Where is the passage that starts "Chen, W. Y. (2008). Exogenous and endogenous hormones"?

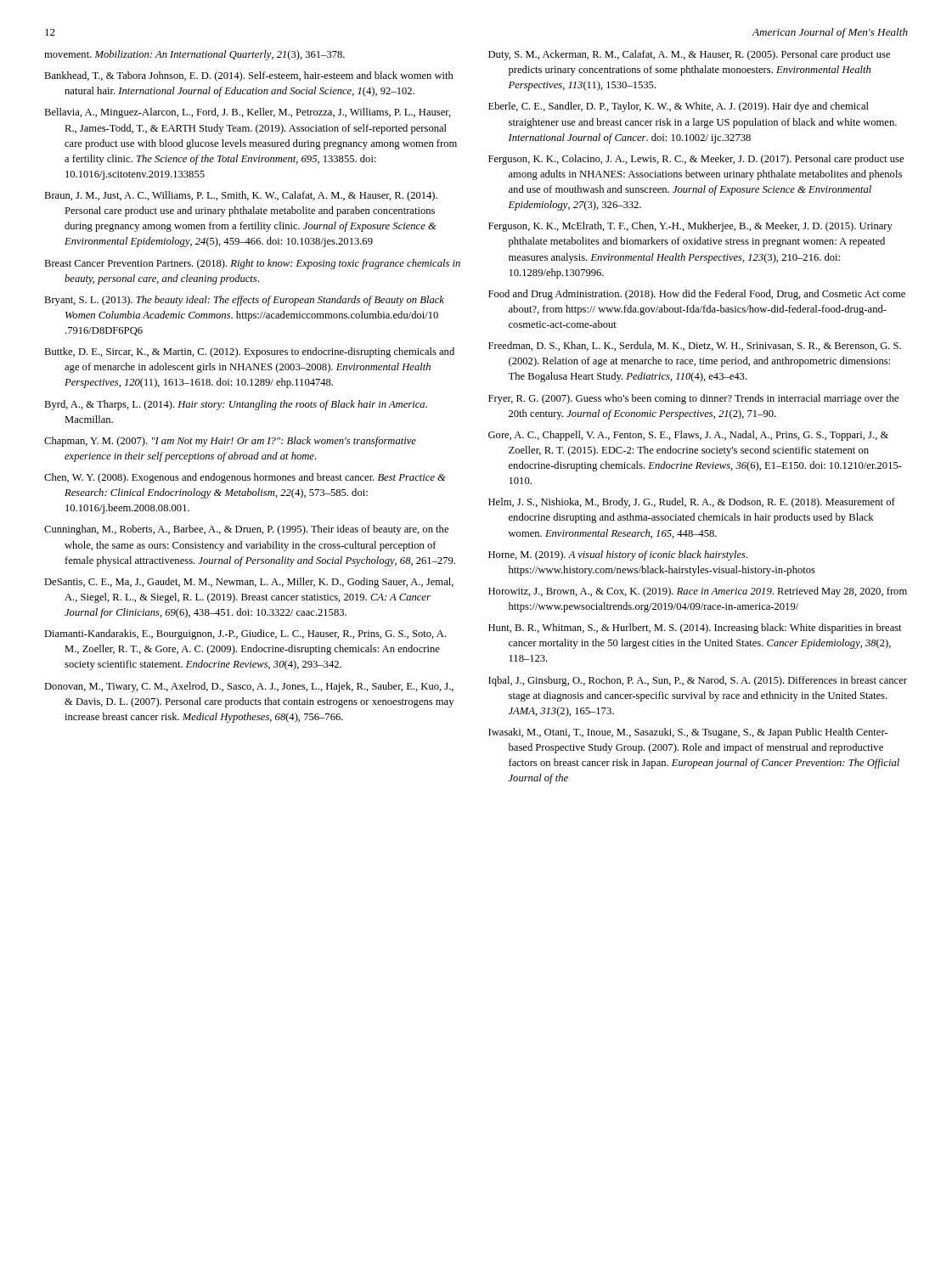coord(245,493)
